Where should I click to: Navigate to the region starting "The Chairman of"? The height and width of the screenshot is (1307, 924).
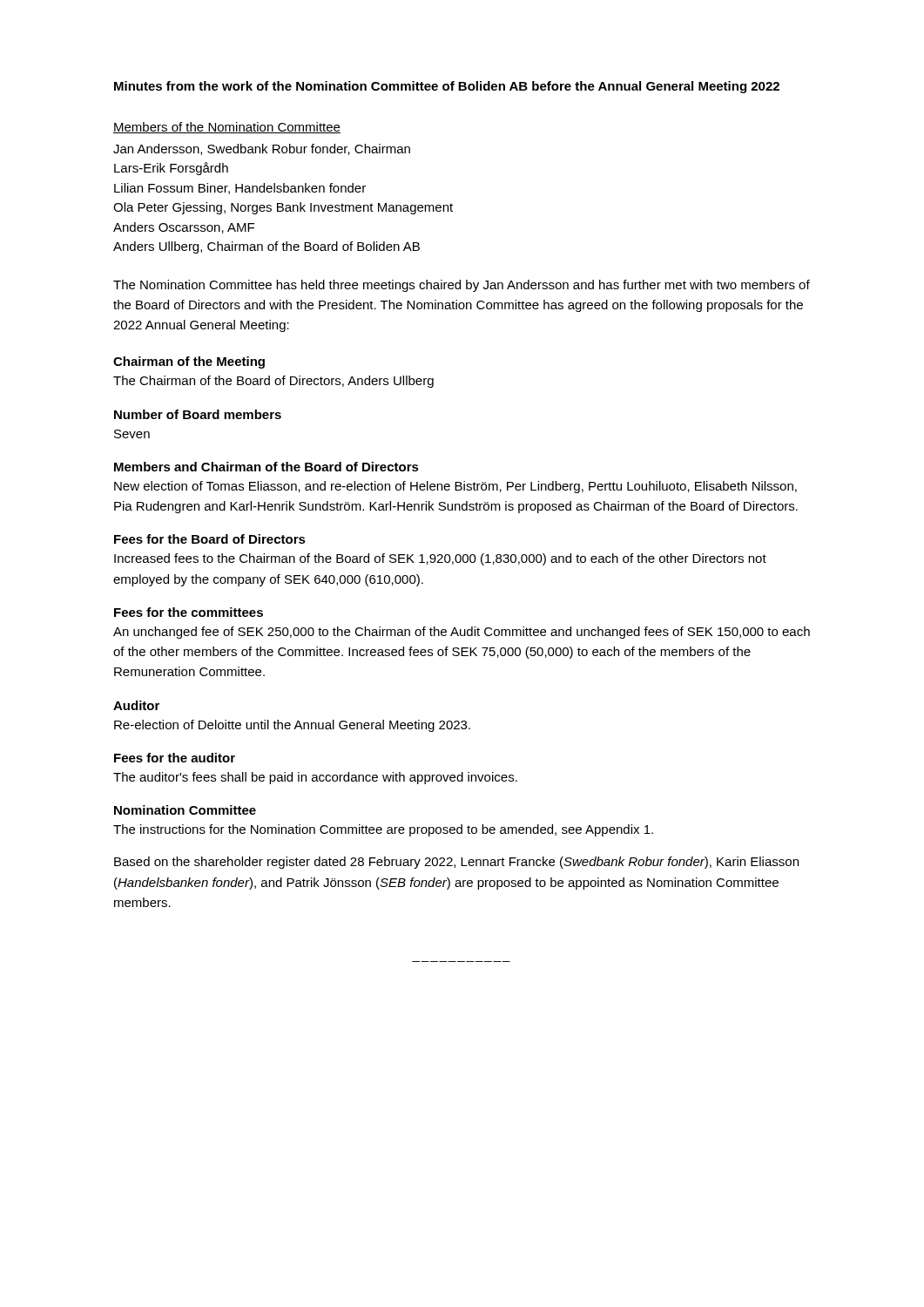(274, 381)
